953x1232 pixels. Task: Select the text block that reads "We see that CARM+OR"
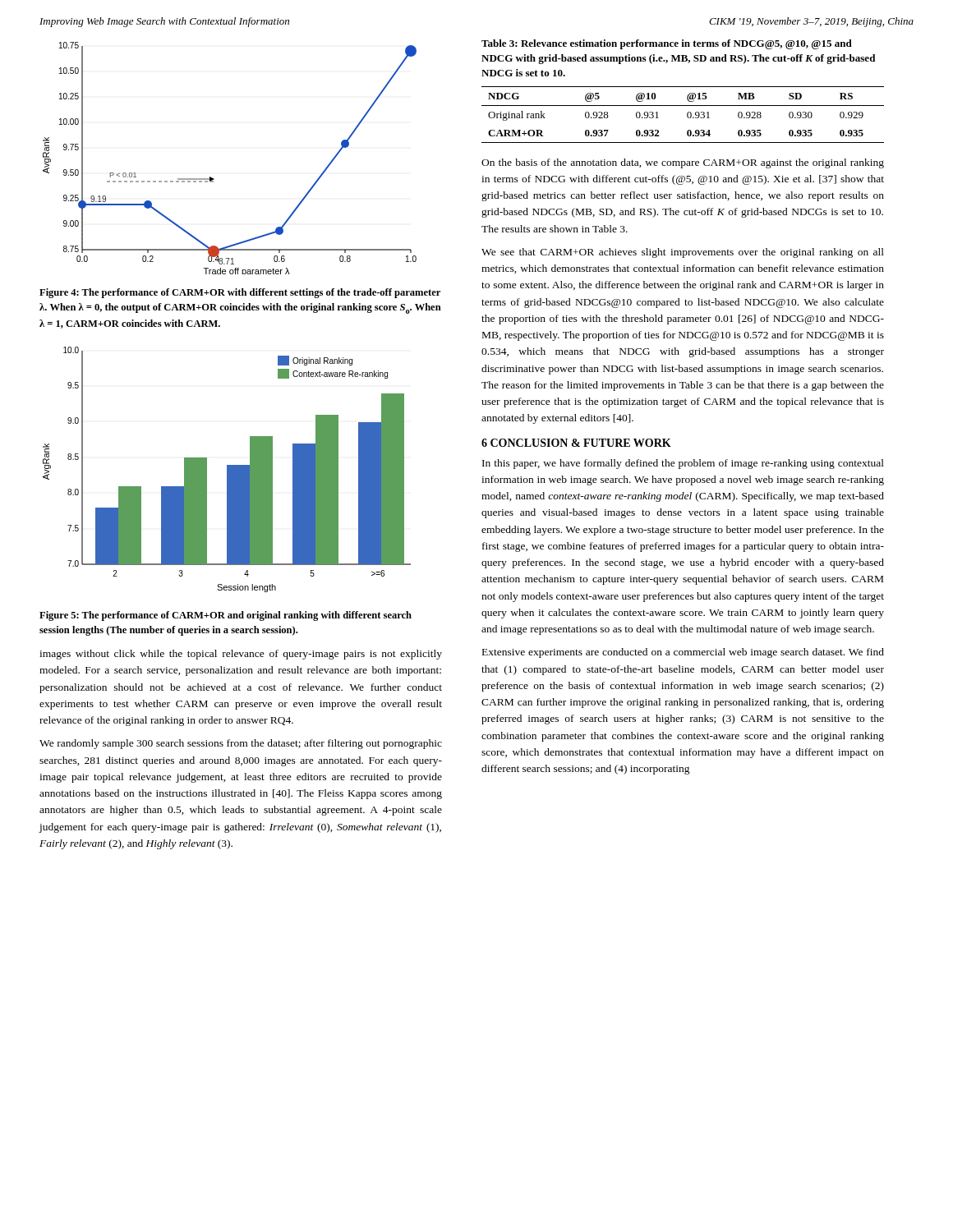click(683, 335)
